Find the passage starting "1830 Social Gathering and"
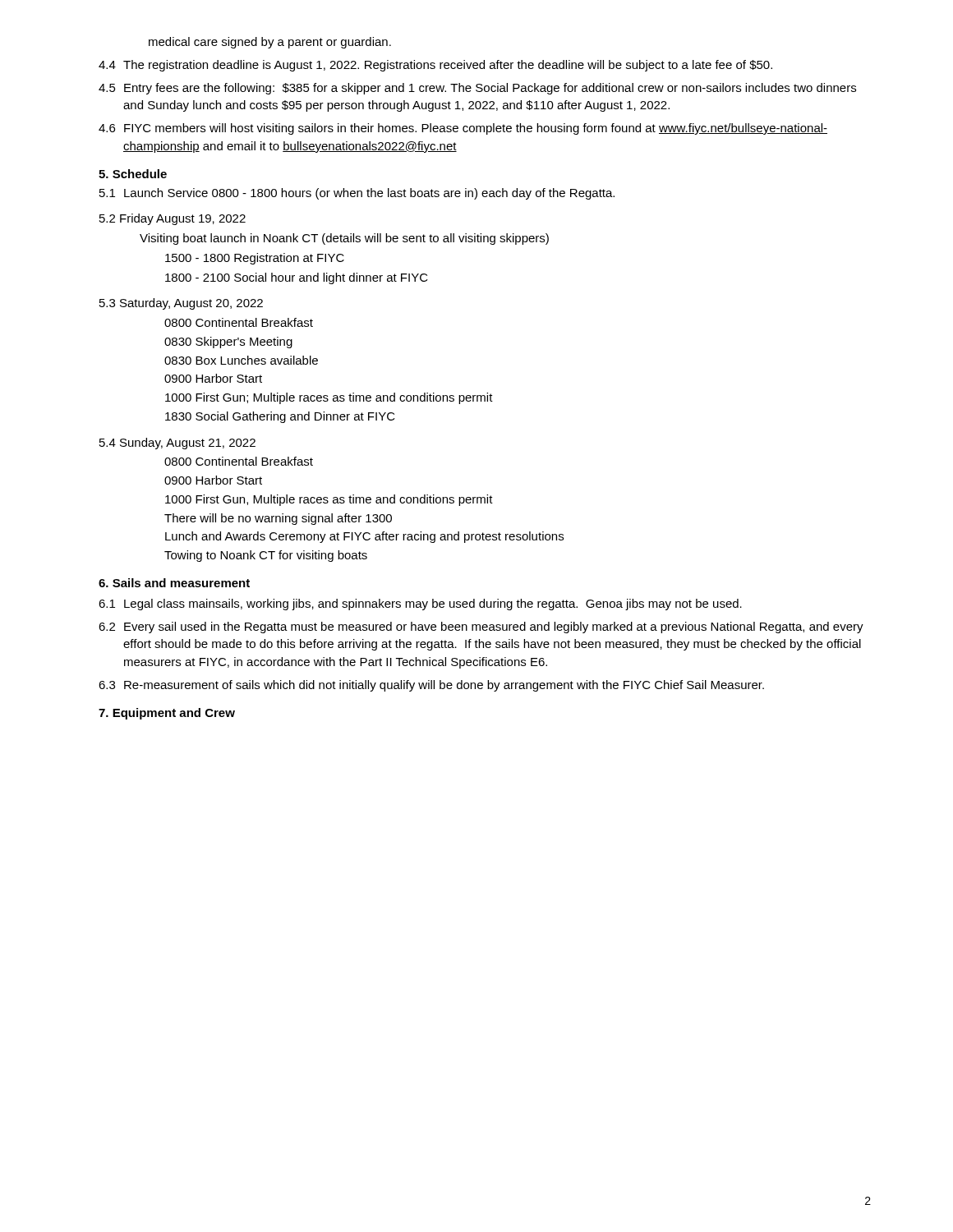The width and height of the screenshot is (953, 1232). (280, 416)
